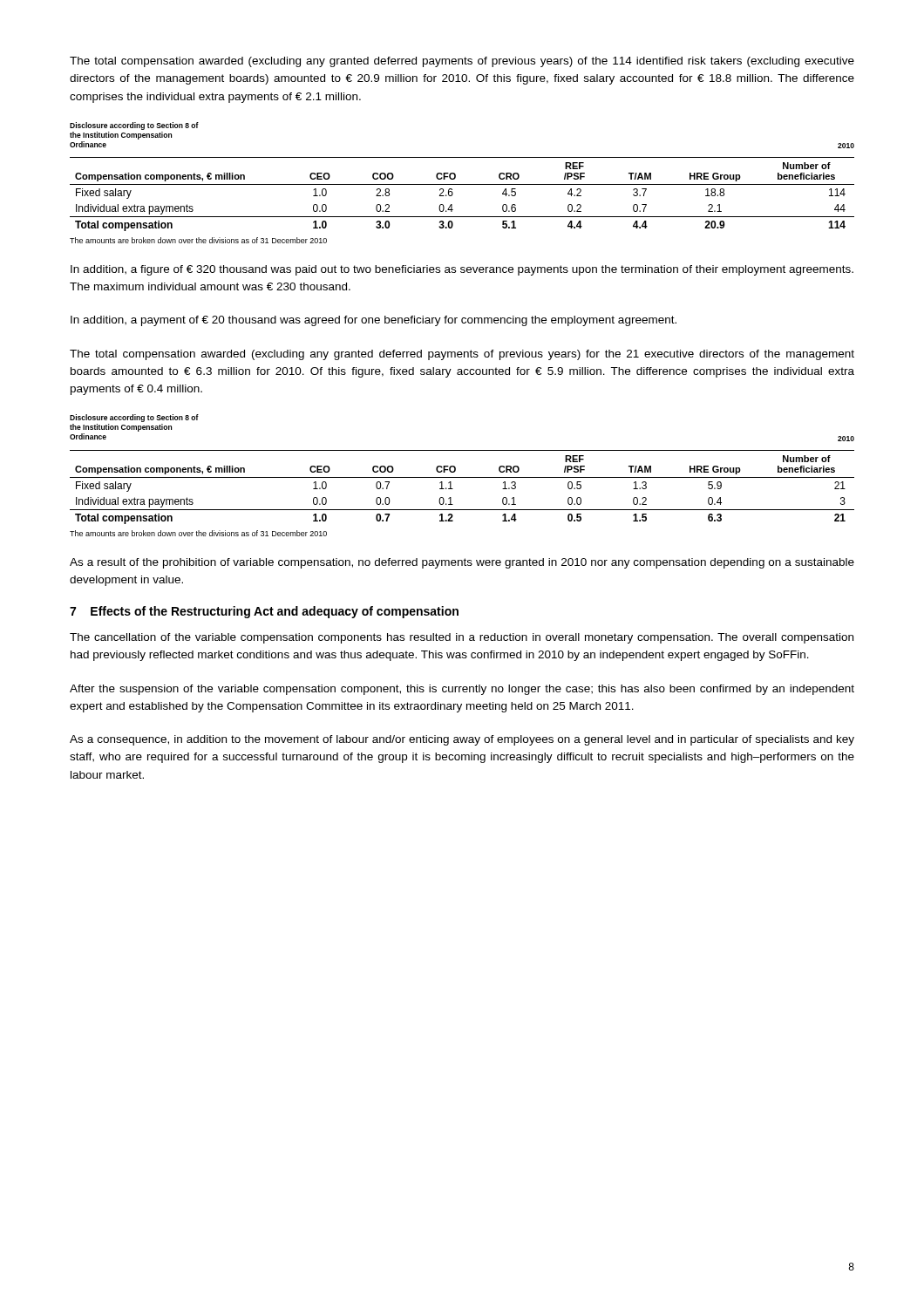Find the passage starting "As a consequence, in addition to the movement"
Viewport: 924px width, 1308px height.
(462, 757)
